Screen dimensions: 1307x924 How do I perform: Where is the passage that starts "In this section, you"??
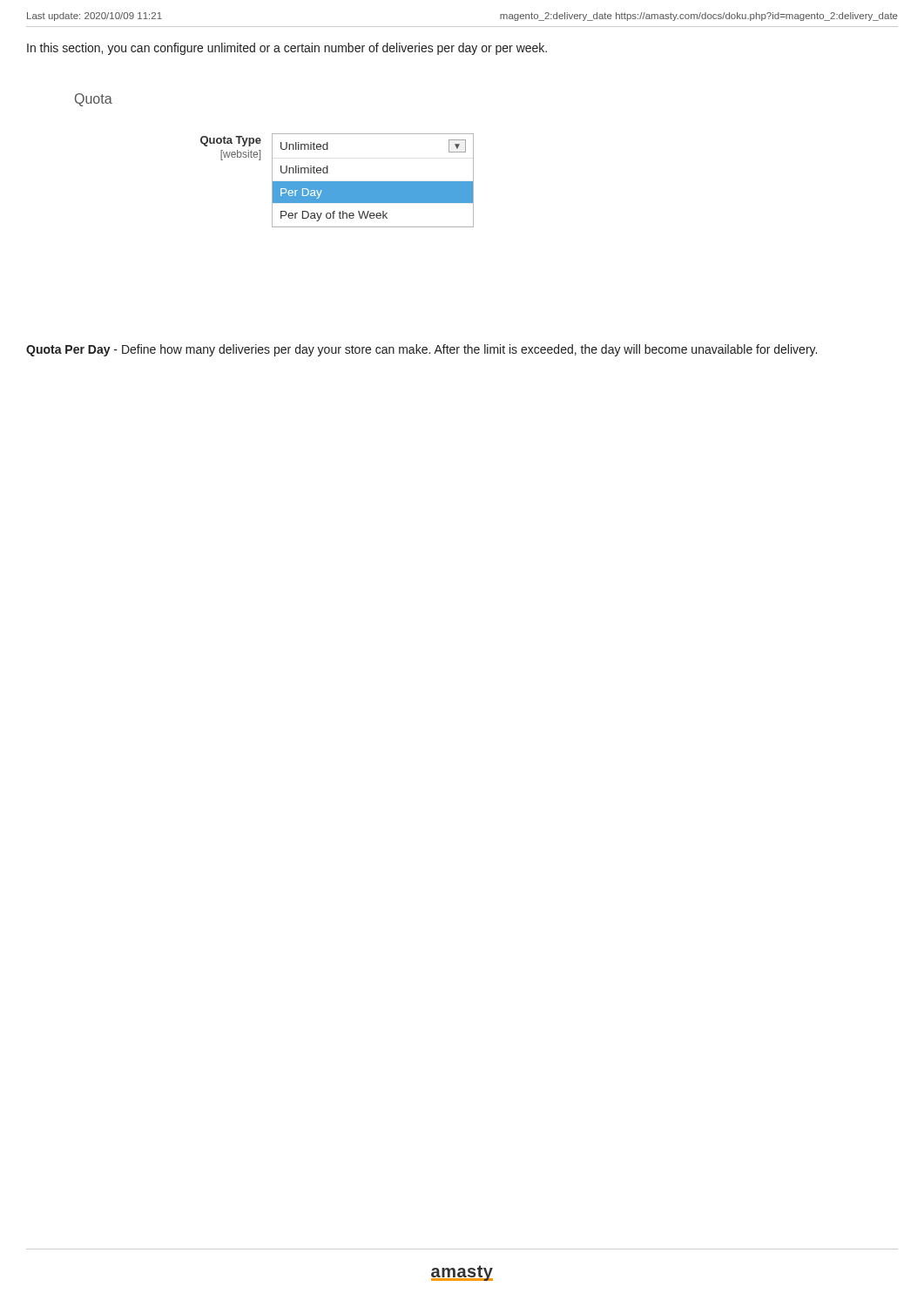(x=287, y=48)
